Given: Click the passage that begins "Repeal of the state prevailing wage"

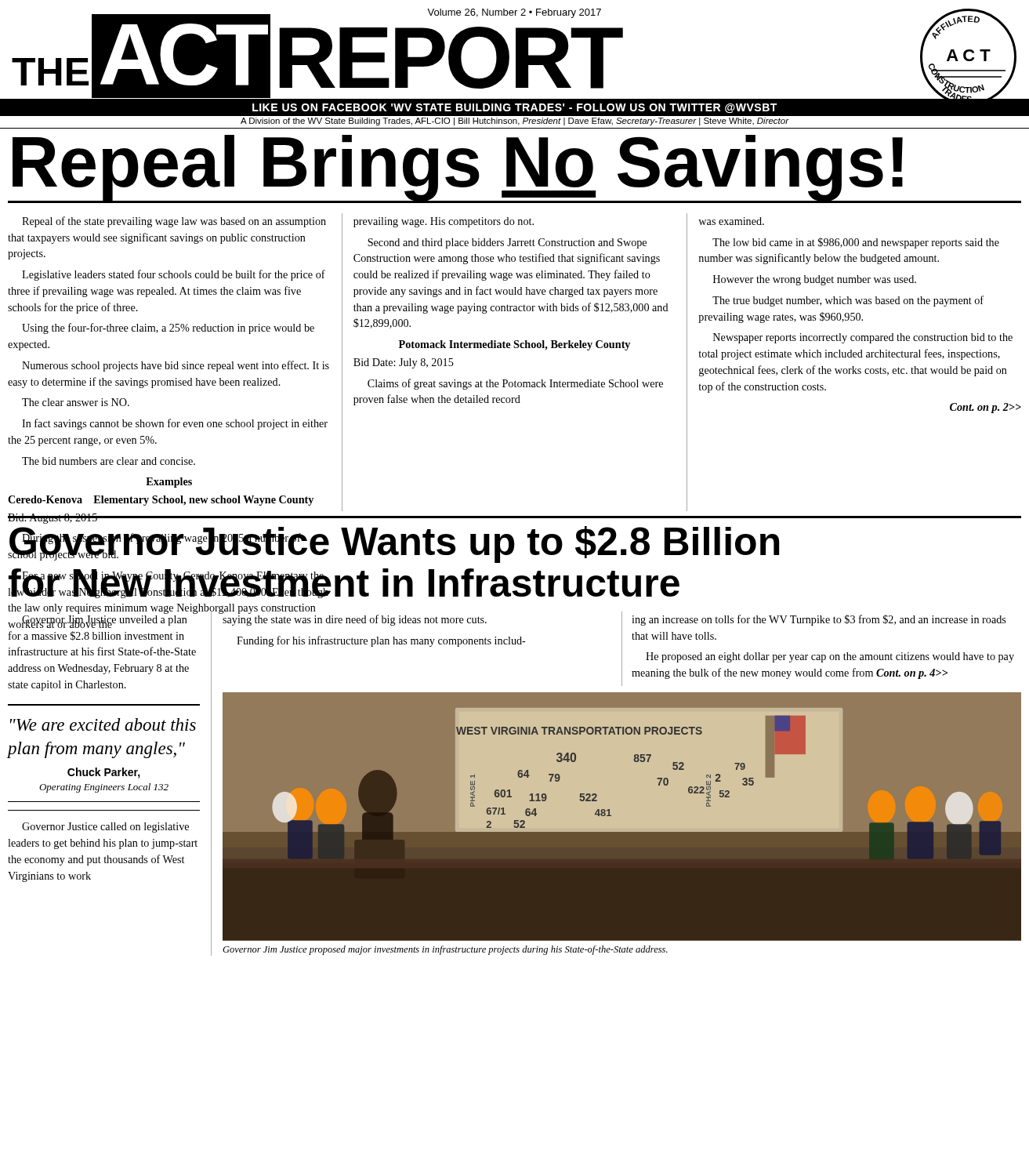Looking at the screenshot, I should tap(169, 362).
